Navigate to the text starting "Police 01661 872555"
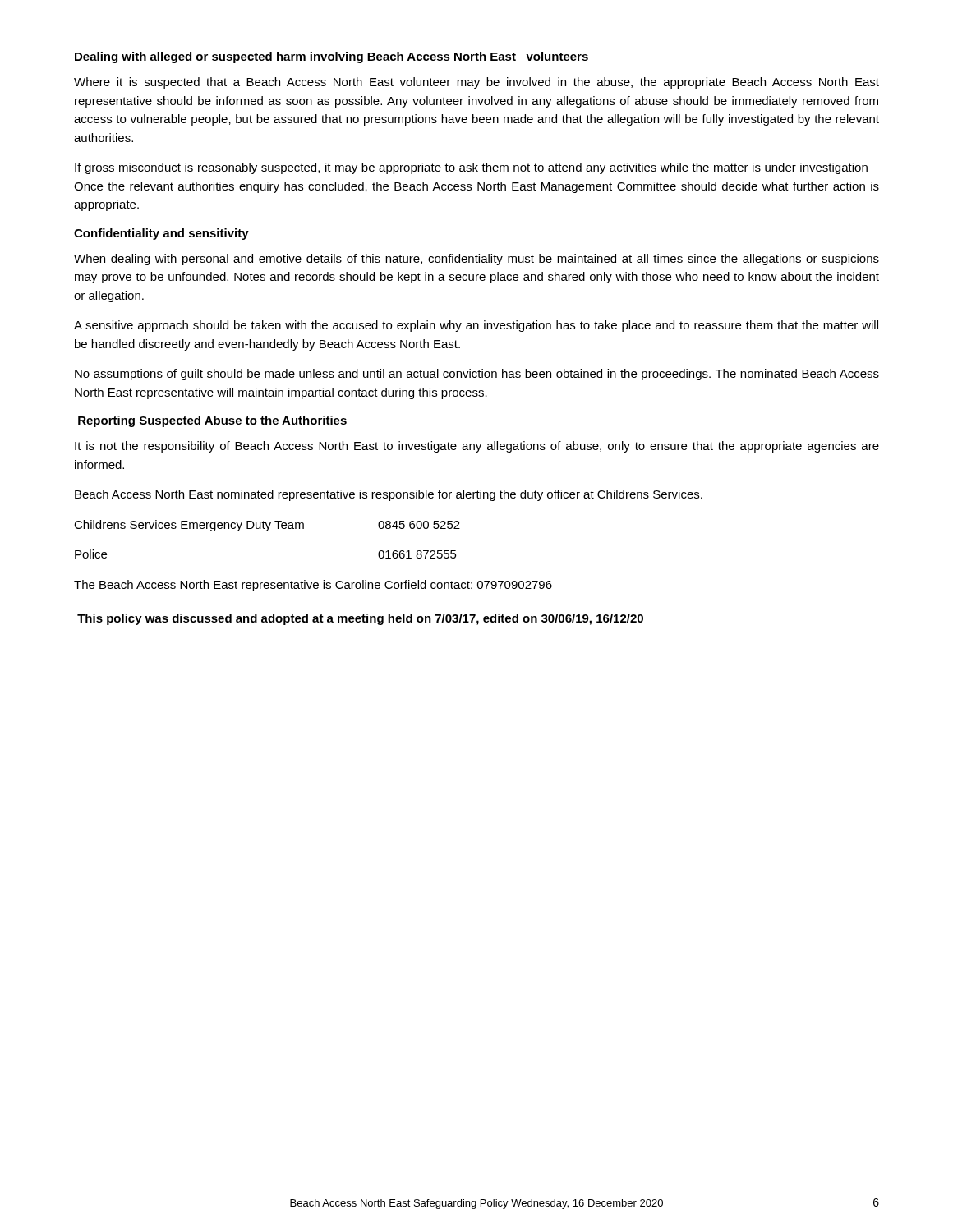 (x=90, y=554)
